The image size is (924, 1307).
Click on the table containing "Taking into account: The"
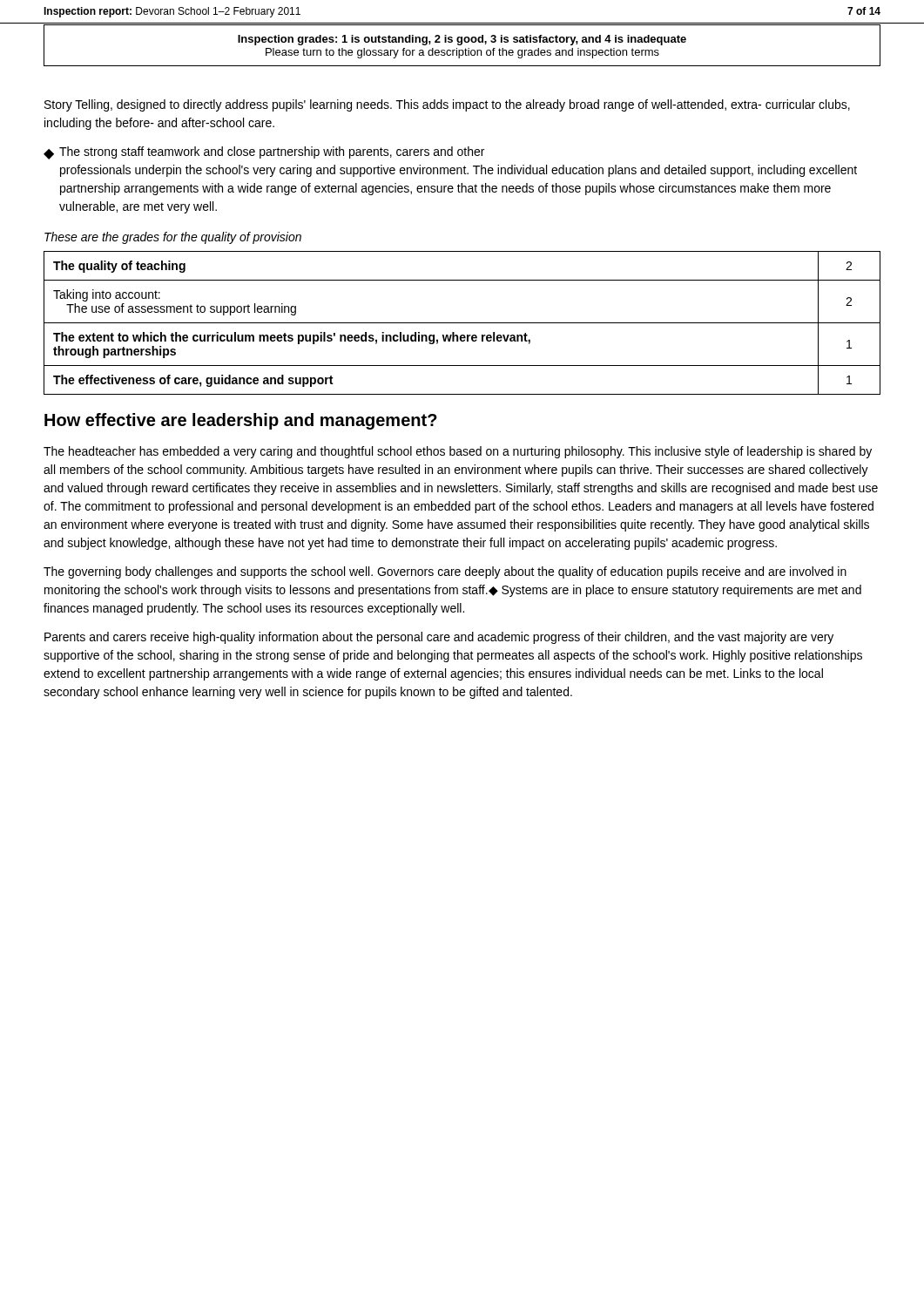coord(462,323)
